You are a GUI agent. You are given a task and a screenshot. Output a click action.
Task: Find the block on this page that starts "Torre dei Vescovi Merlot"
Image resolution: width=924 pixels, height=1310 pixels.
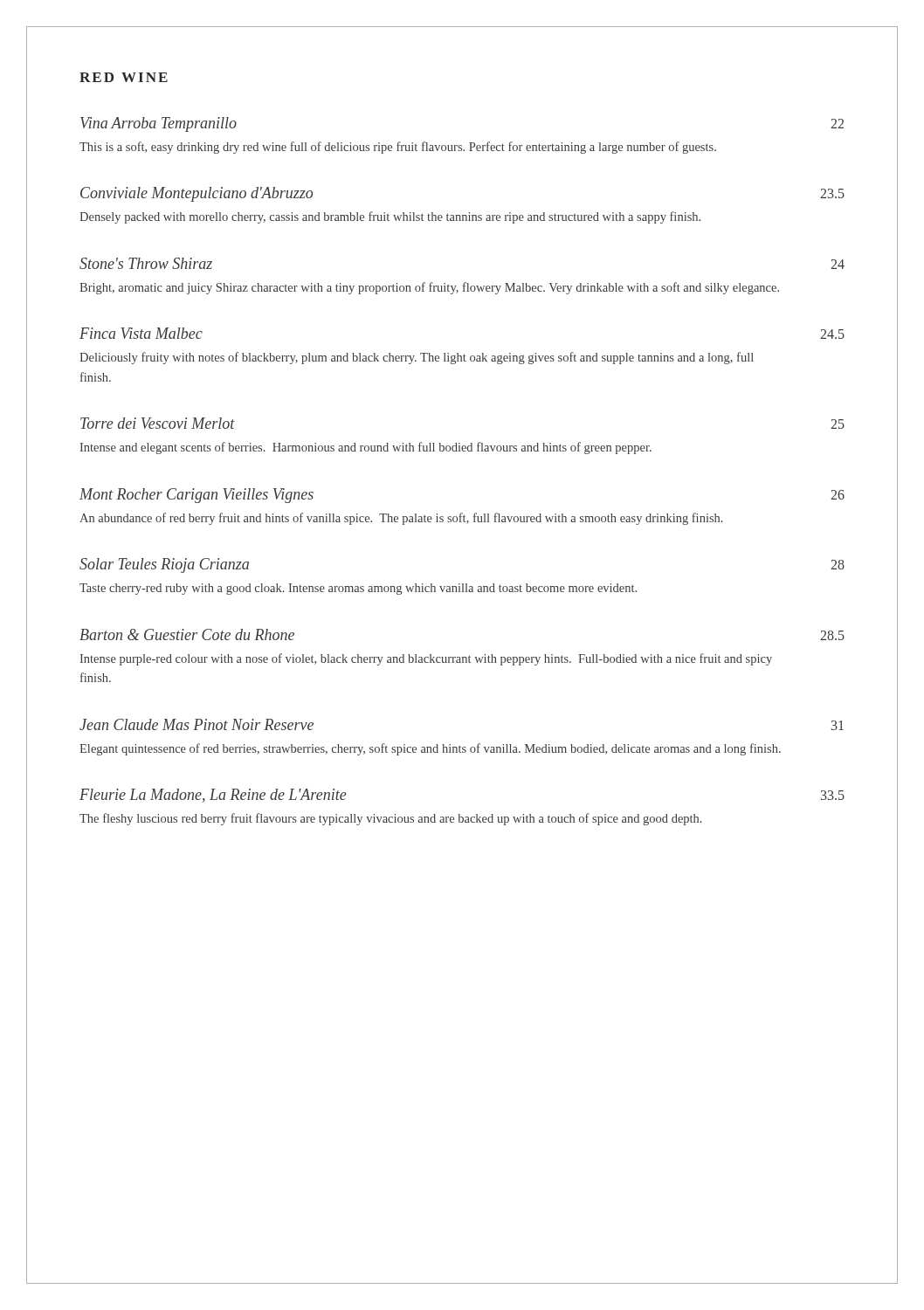tap(462, 436)
